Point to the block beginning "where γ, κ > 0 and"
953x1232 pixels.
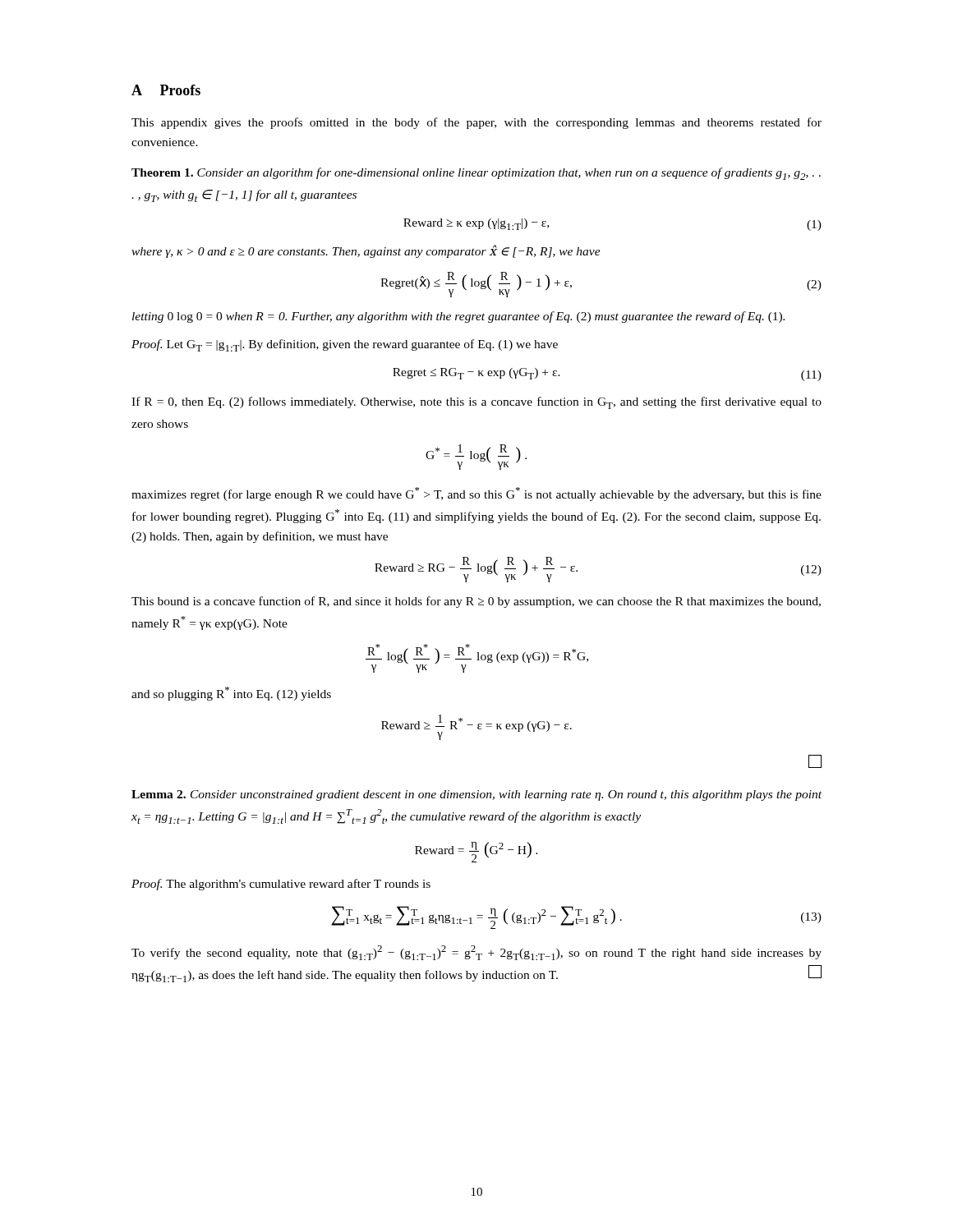pos(366,251)
